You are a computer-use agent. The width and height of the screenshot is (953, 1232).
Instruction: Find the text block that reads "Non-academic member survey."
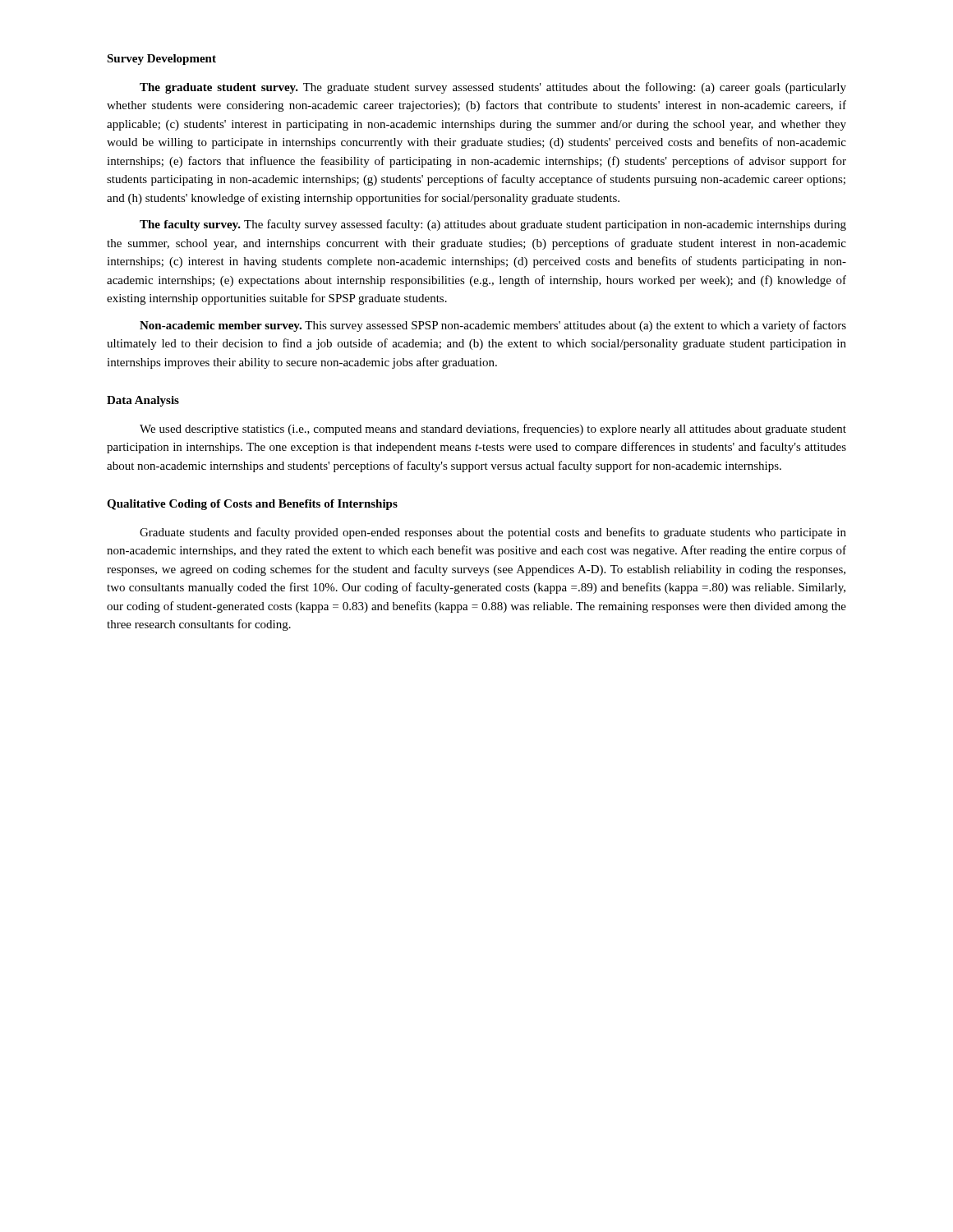476,343
